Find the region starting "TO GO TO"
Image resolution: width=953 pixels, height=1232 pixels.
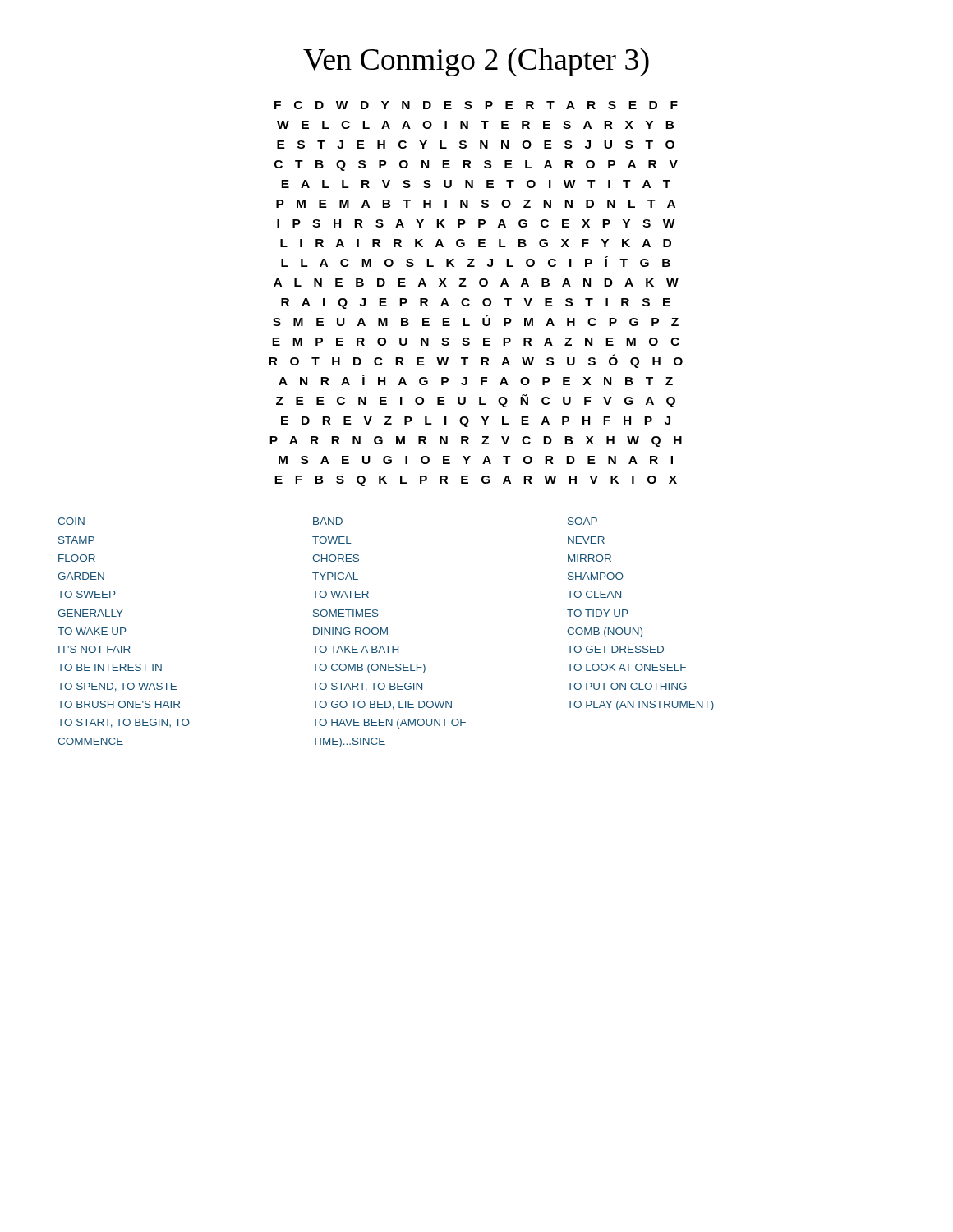(x=382, y=704)
